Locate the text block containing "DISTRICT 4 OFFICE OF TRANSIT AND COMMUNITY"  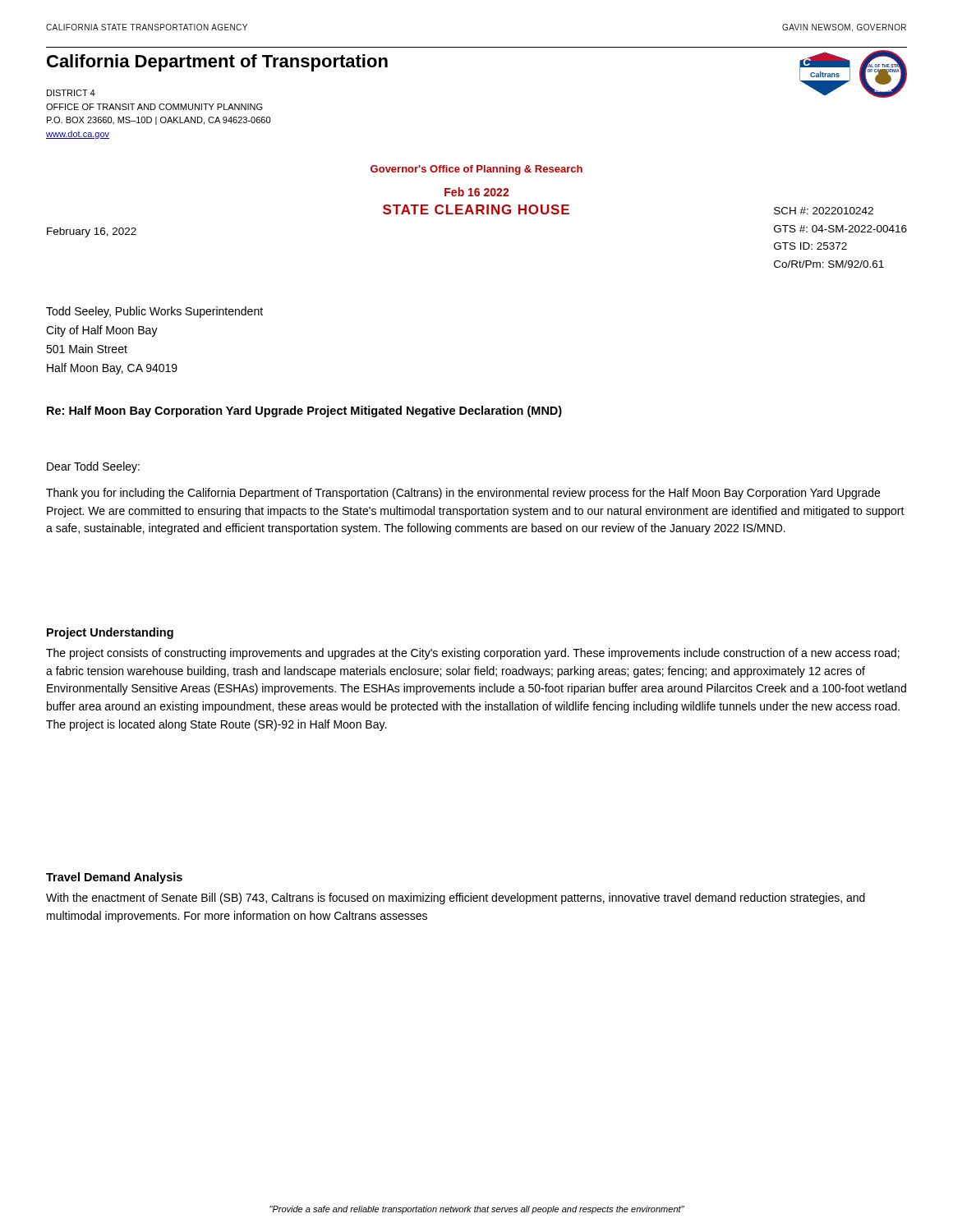point(158,113)
